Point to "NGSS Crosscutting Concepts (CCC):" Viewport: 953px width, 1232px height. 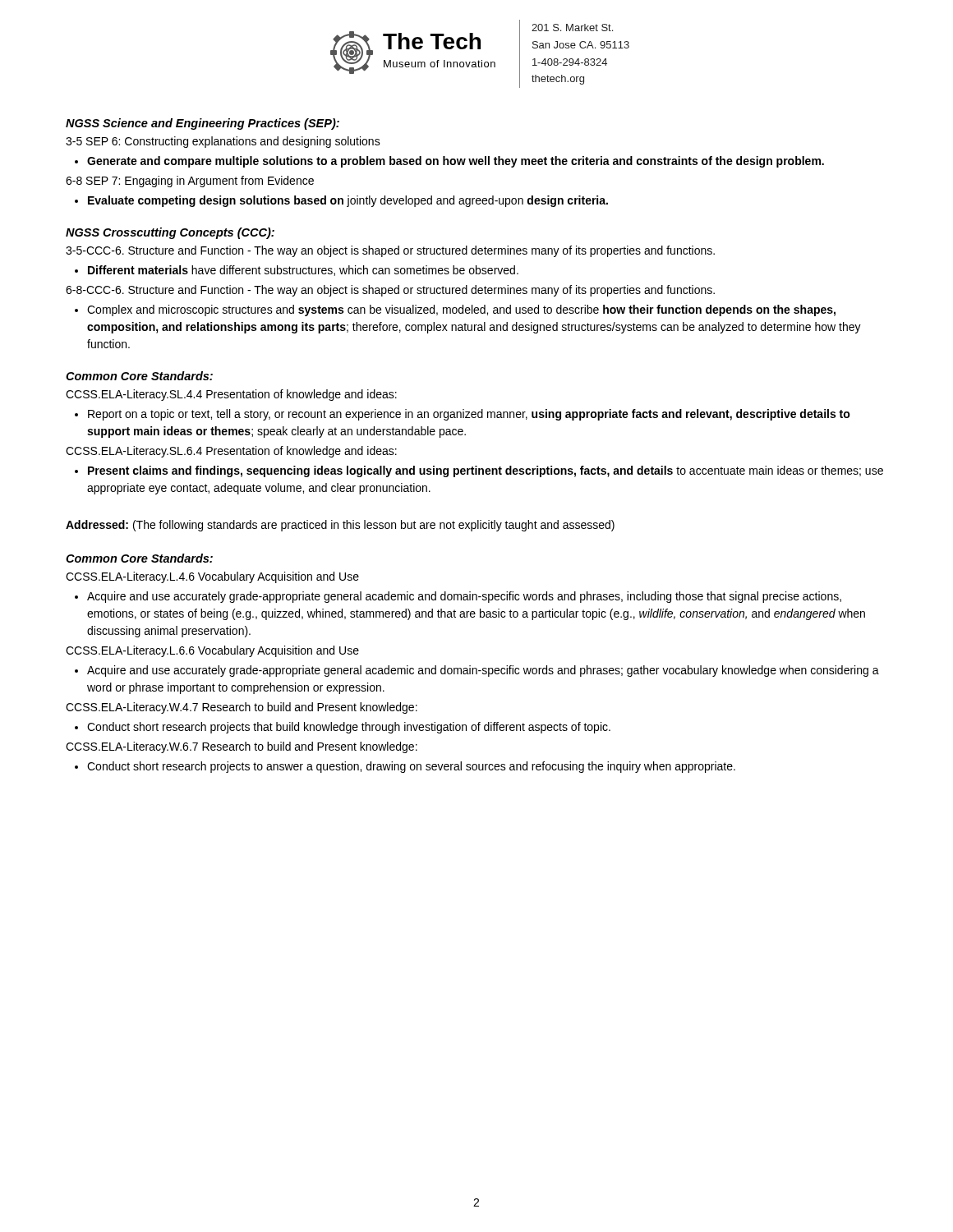pos(170,232)
